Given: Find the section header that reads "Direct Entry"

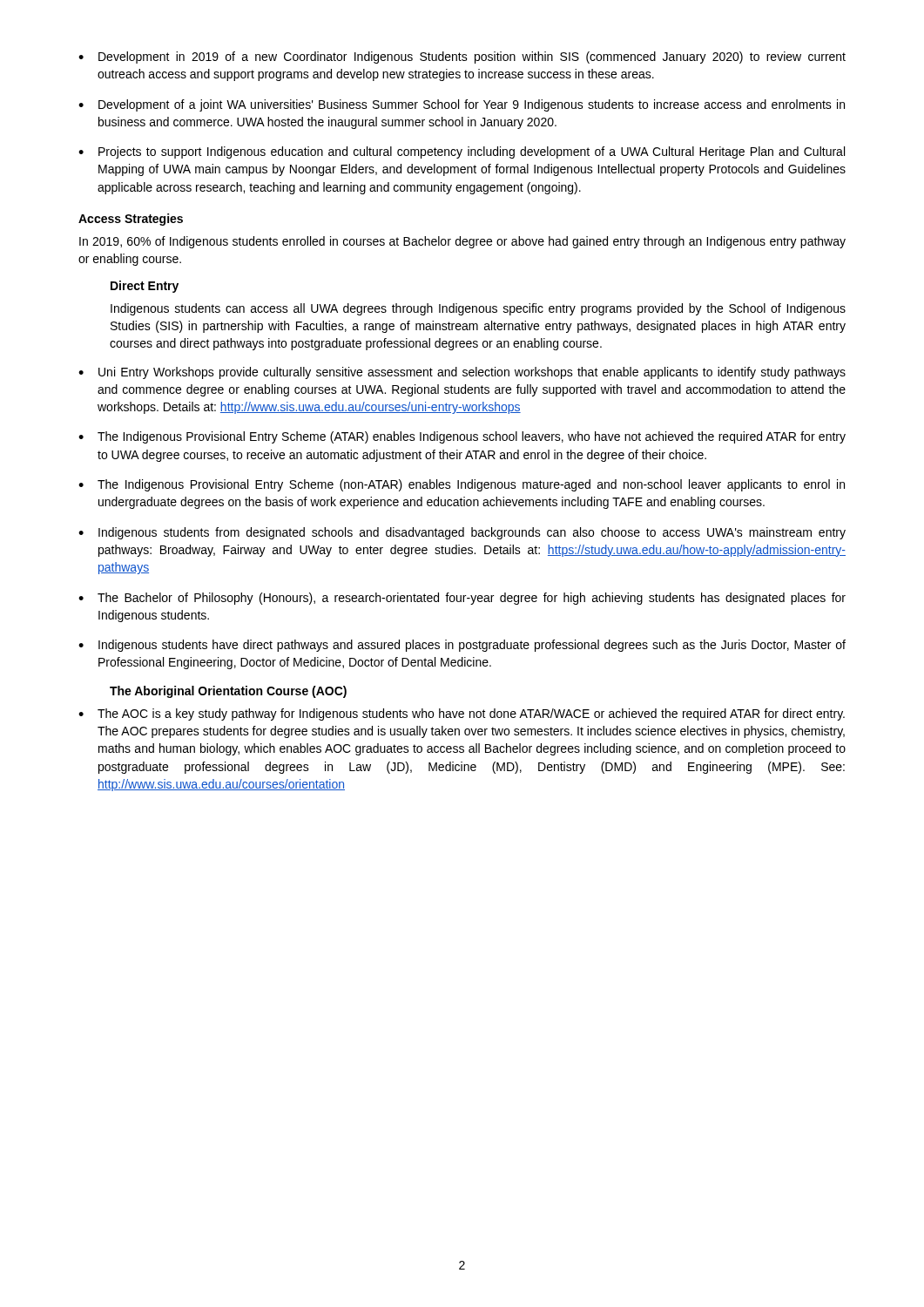Looking at the screenshot, I should pyautogui.click(x=144, y=286).
